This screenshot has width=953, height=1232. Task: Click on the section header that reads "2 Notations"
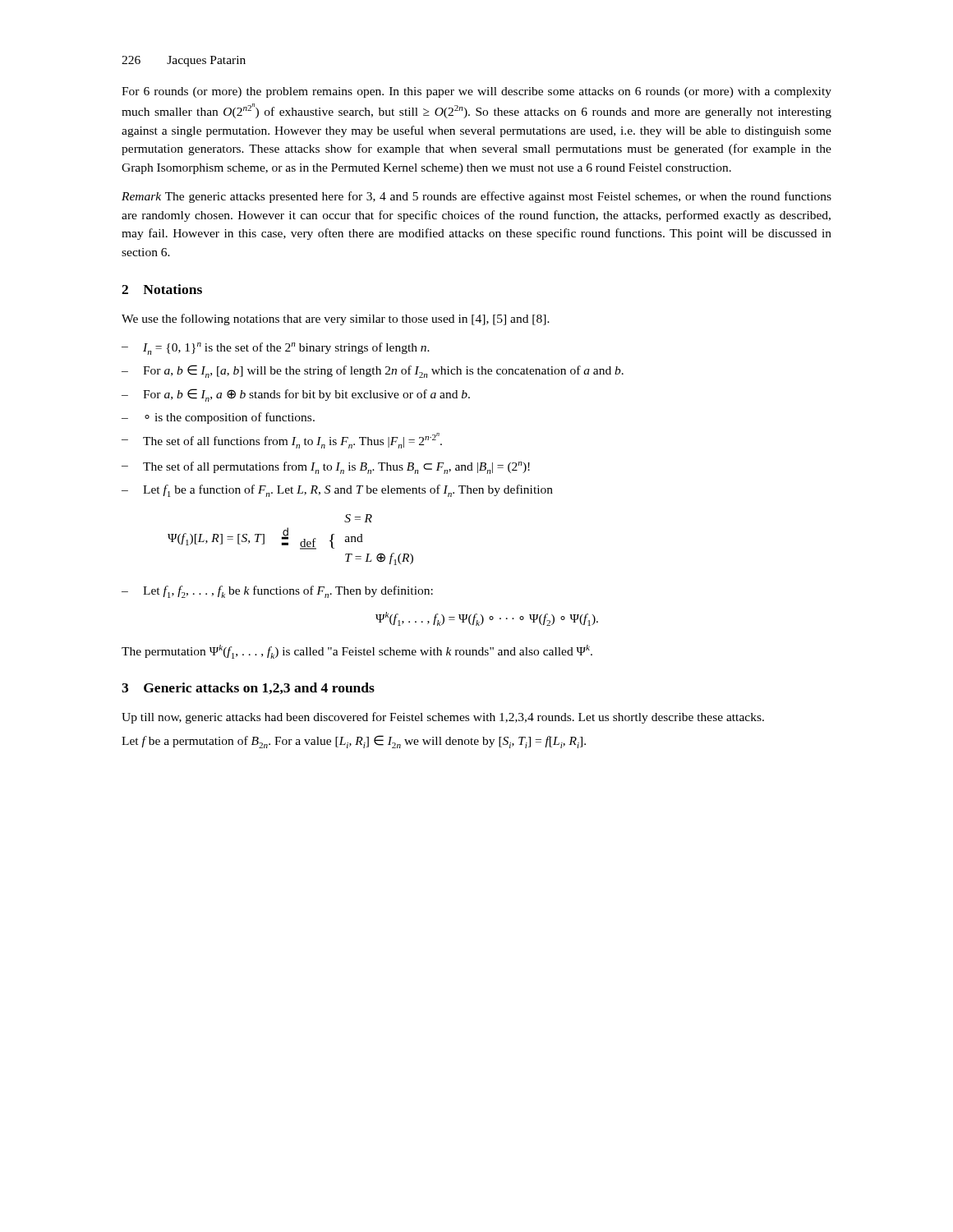coord(162,289)
